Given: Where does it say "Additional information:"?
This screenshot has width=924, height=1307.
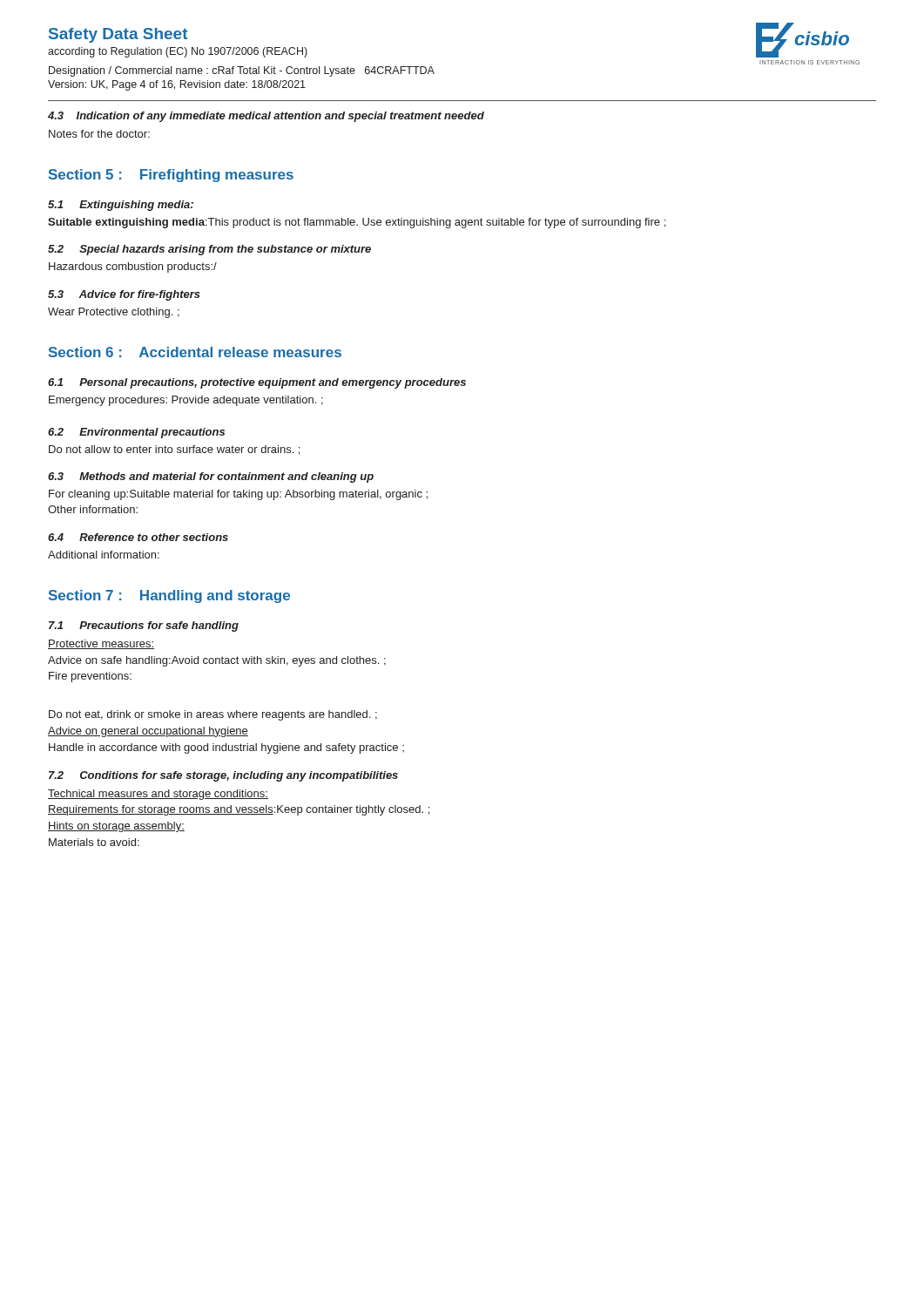Looking at the screenshot, I should point(104,554).
